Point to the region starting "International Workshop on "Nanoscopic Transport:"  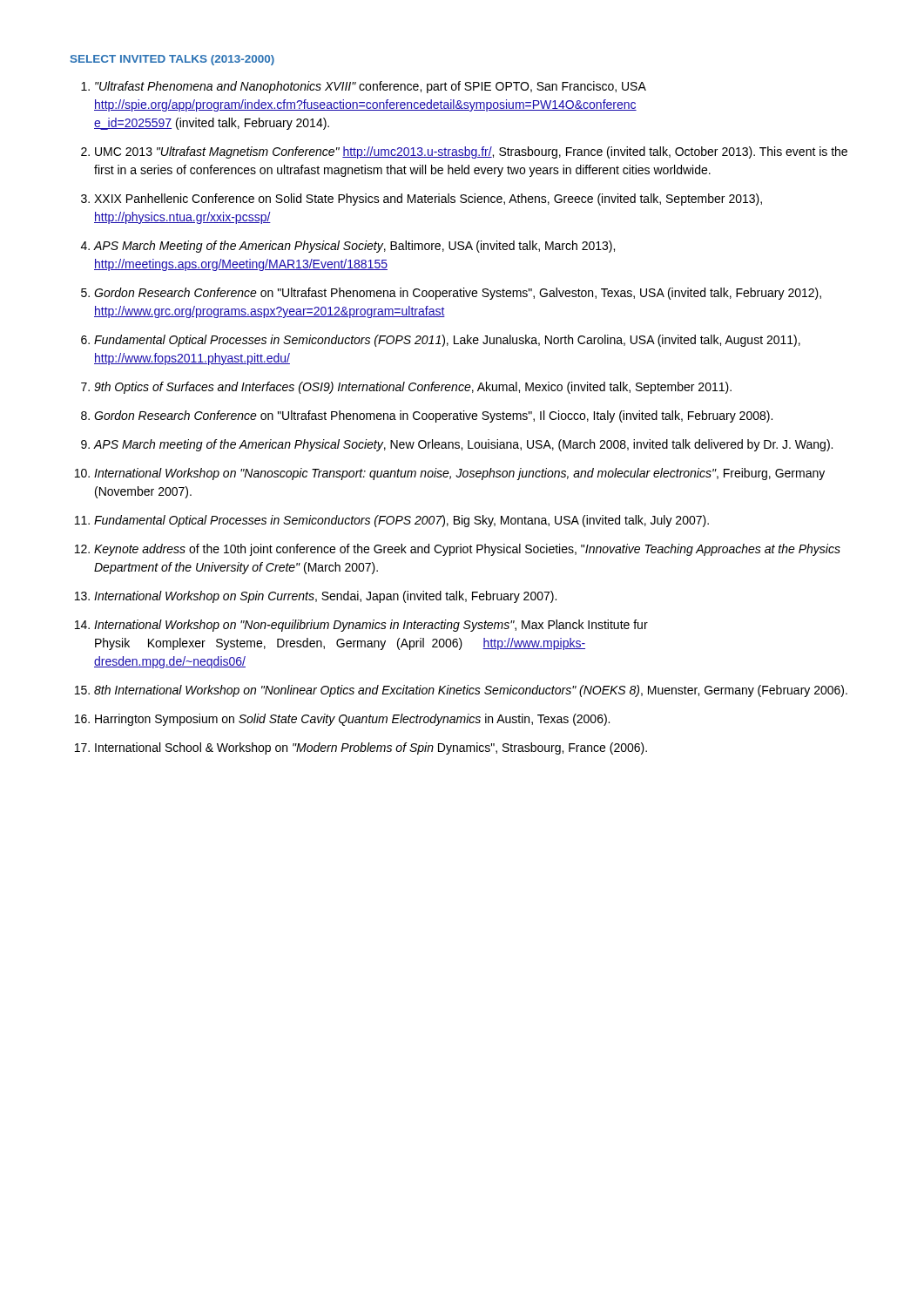[460, 482]
